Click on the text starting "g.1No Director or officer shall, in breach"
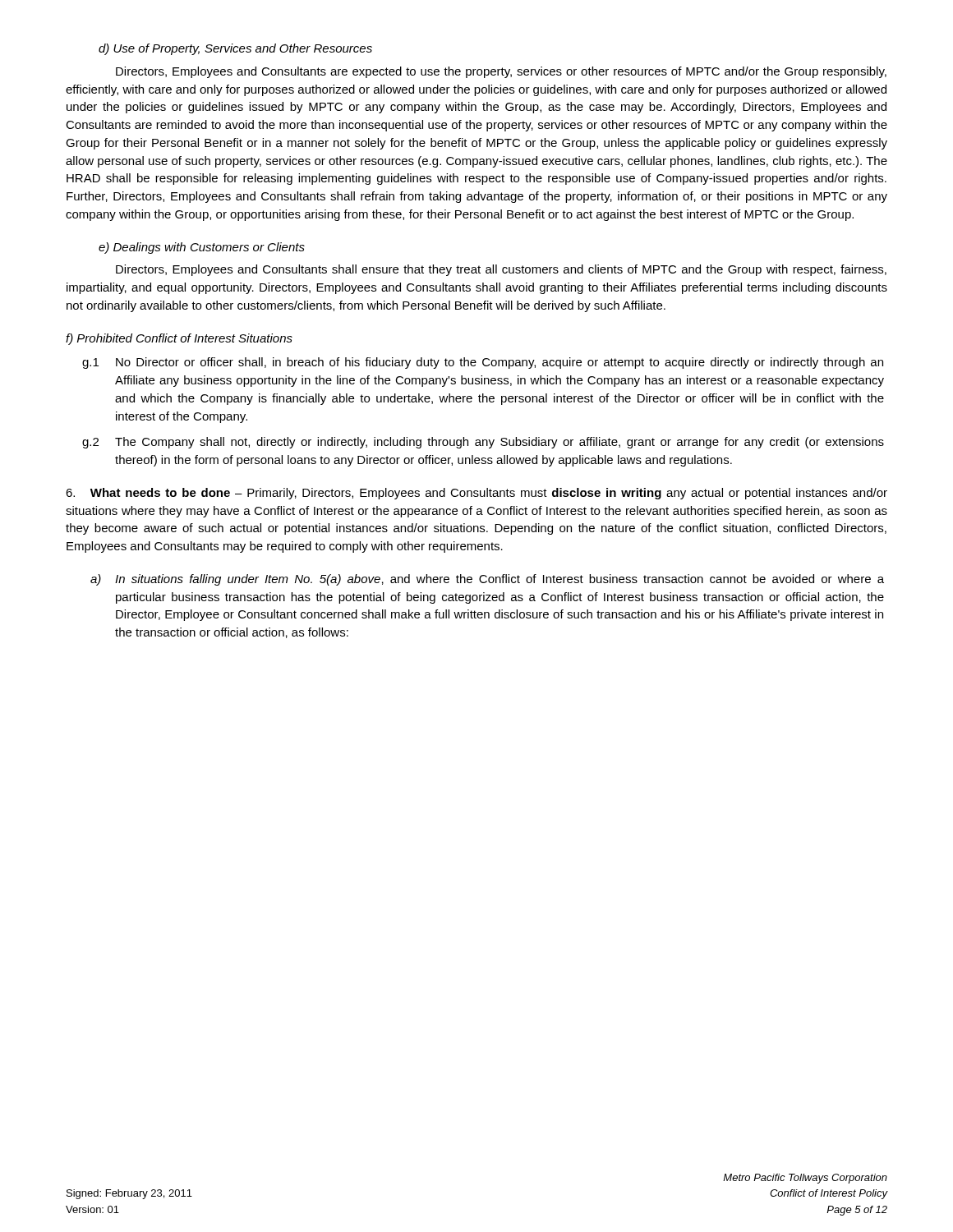The image size is (953, 1232). pos(476,411)
